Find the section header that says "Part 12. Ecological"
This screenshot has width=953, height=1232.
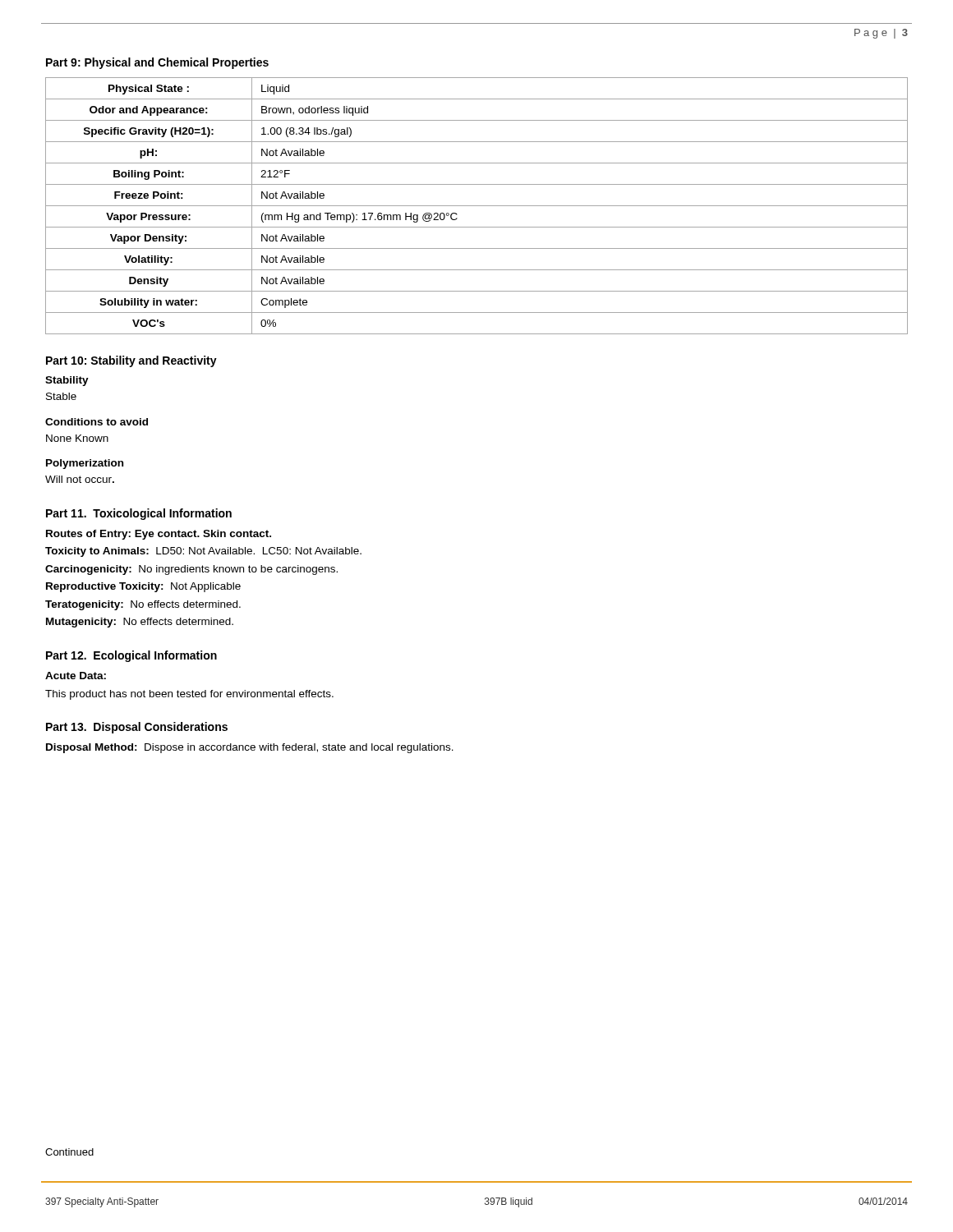[131, 655]
